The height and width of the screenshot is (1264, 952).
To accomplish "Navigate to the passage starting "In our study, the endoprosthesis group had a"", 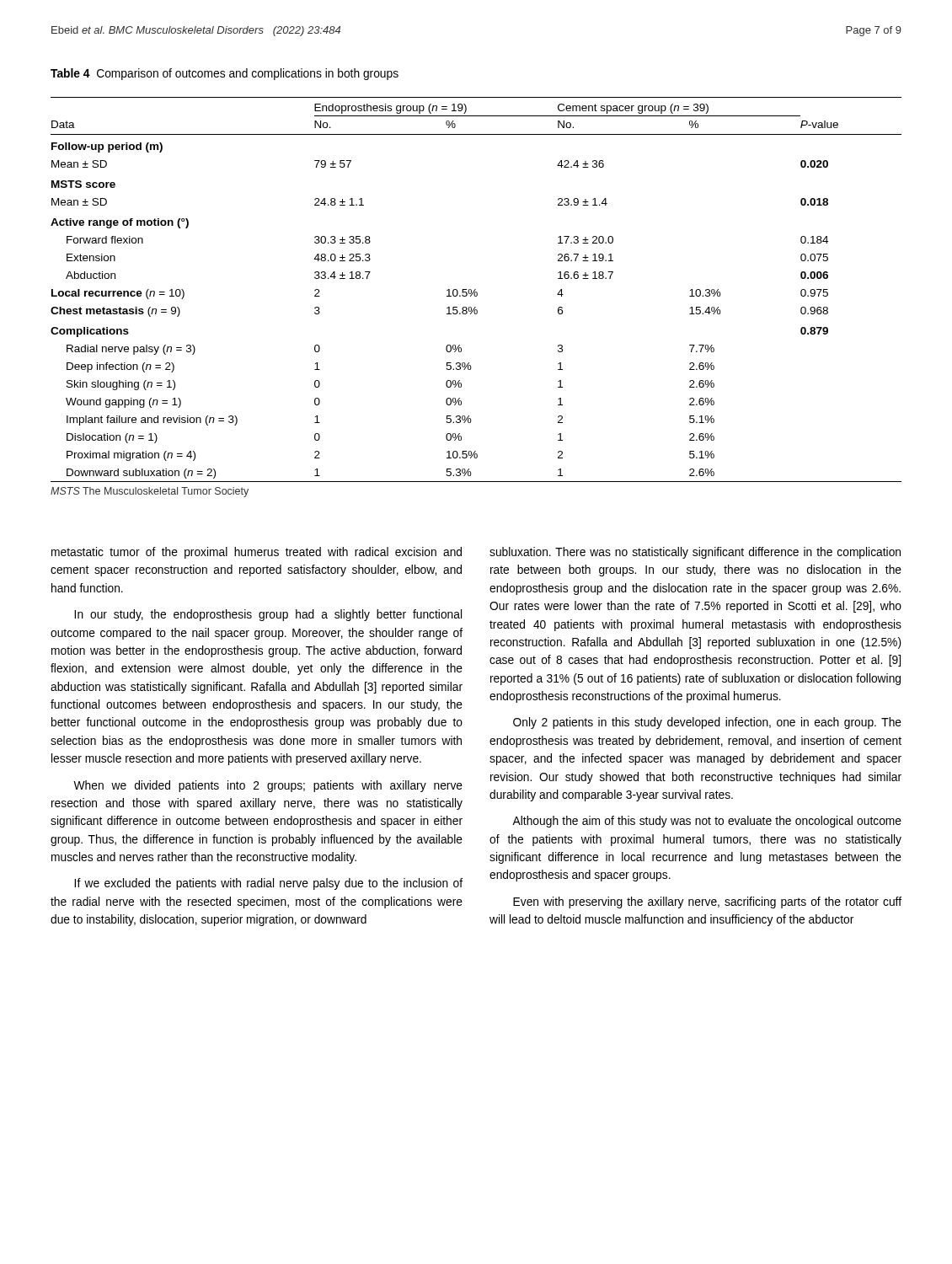I will (x=257, y=687).
